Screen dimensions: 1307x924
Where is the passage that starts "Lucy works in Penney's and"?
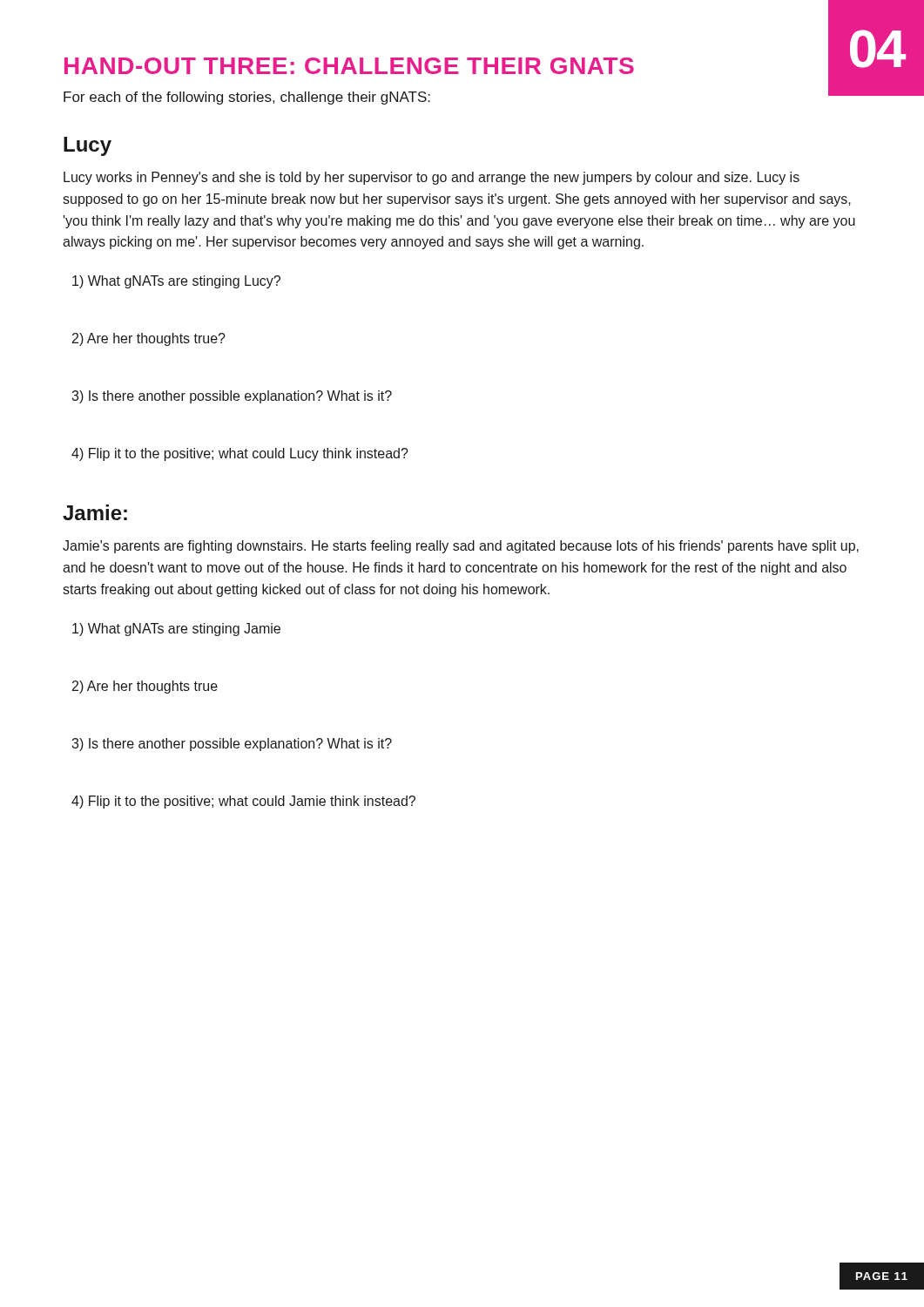point(459,210)
